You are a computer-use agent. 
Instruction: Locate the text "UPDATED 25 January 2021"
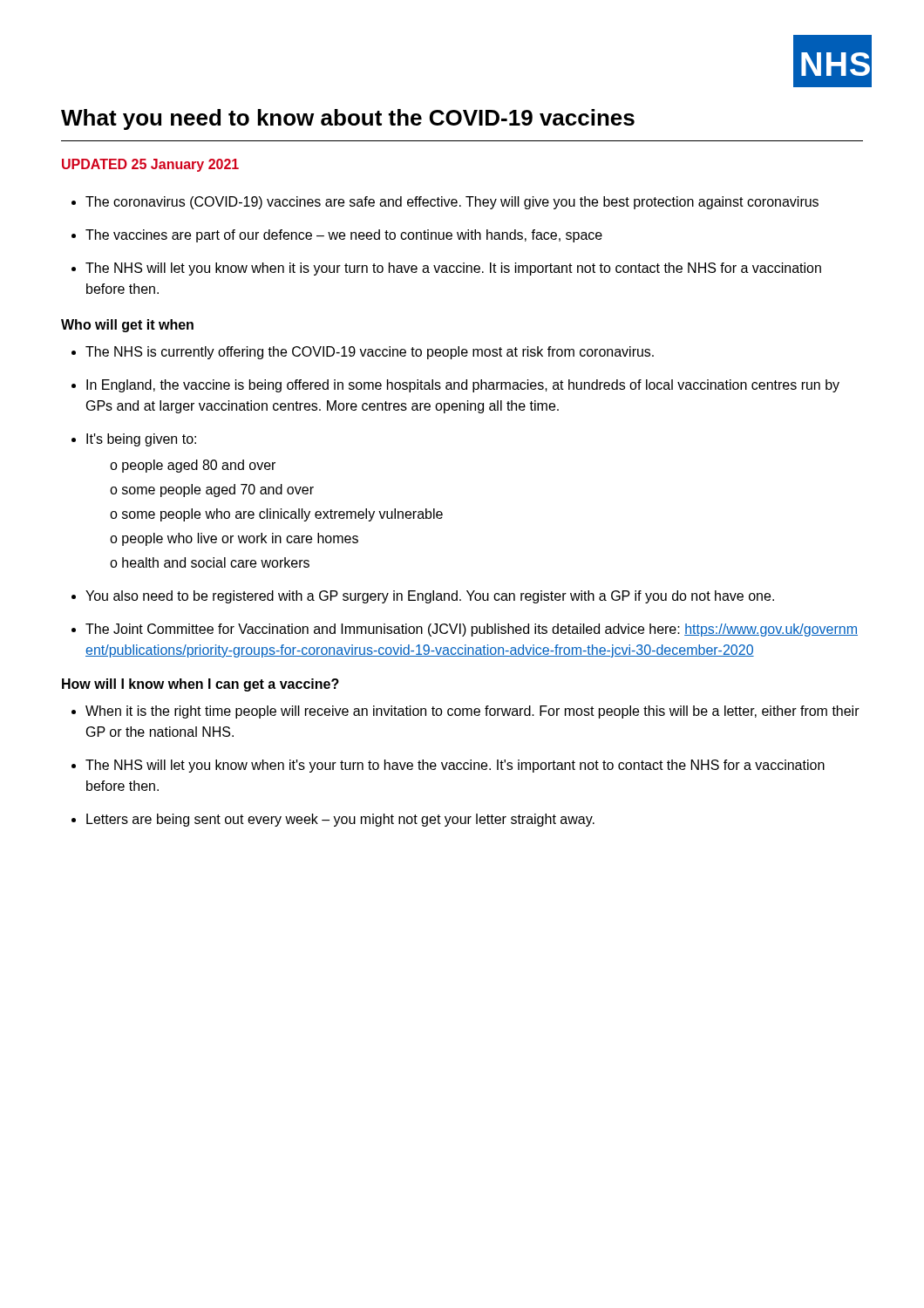150,164
